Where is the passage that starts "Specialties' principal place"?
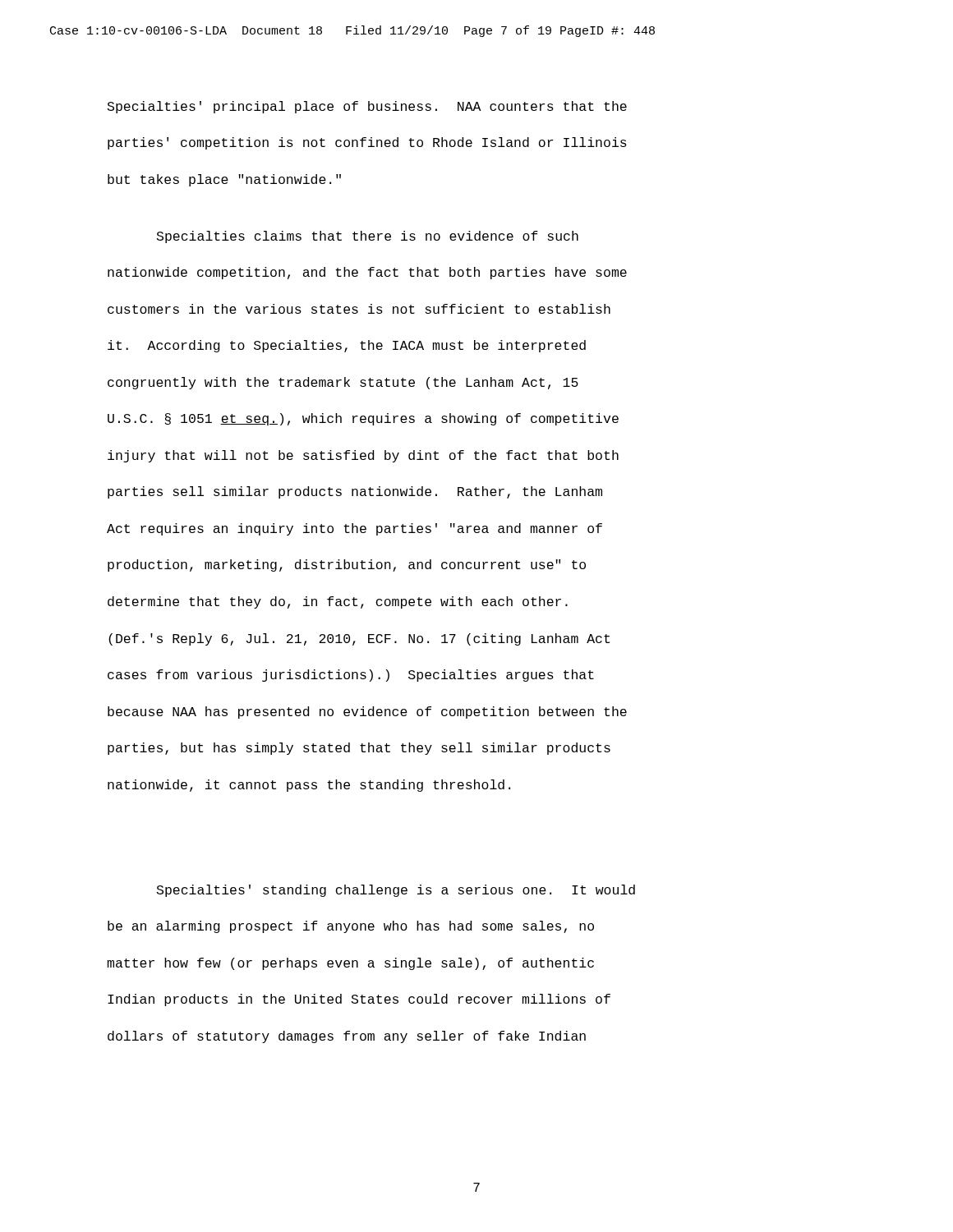This screenshot has height=1232, width=953. pyautogui.click(x=476, y=144)
